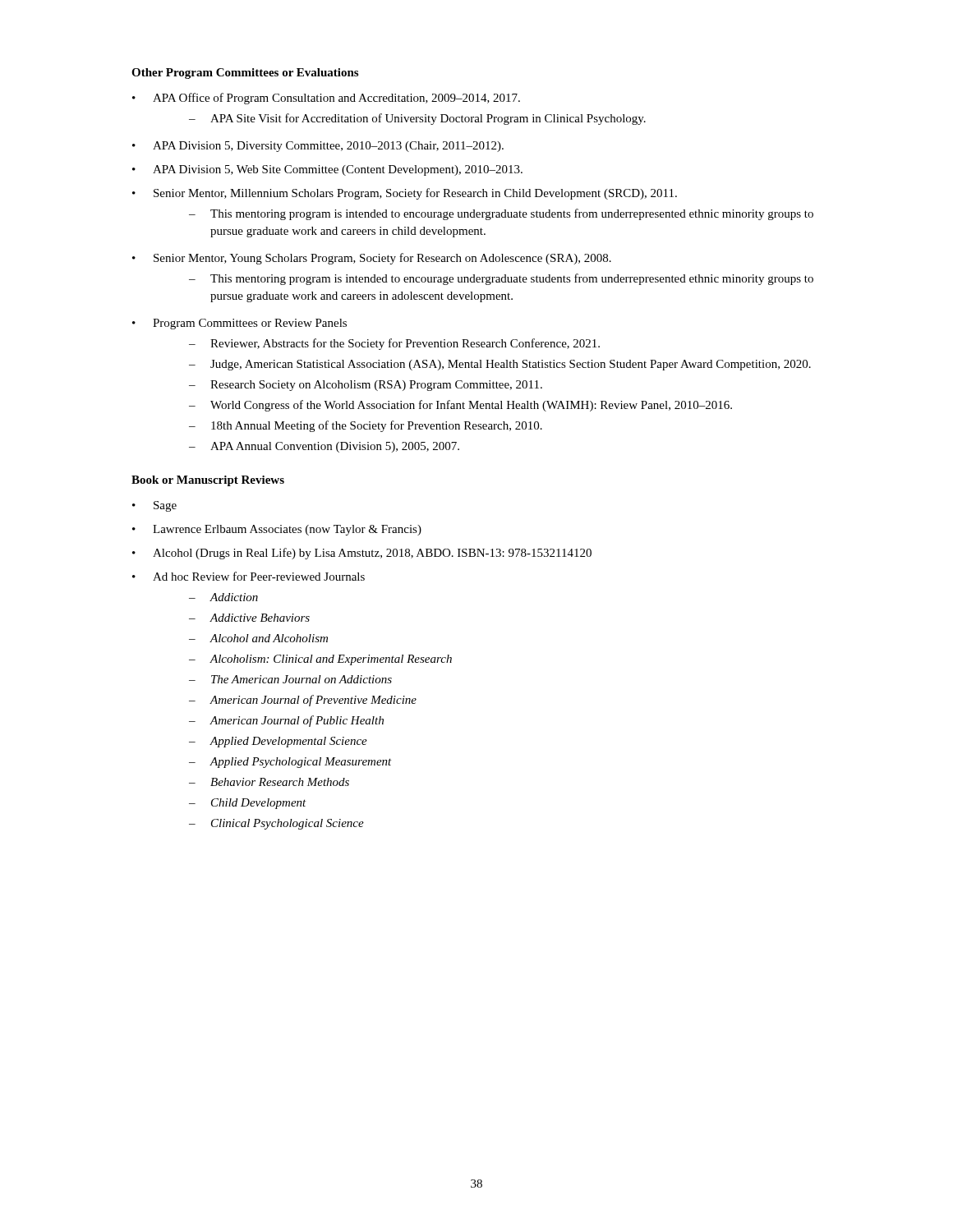Select the element starting "• Program Committees"
This screenshot has height=1232, width=953.
click(476, 386)
